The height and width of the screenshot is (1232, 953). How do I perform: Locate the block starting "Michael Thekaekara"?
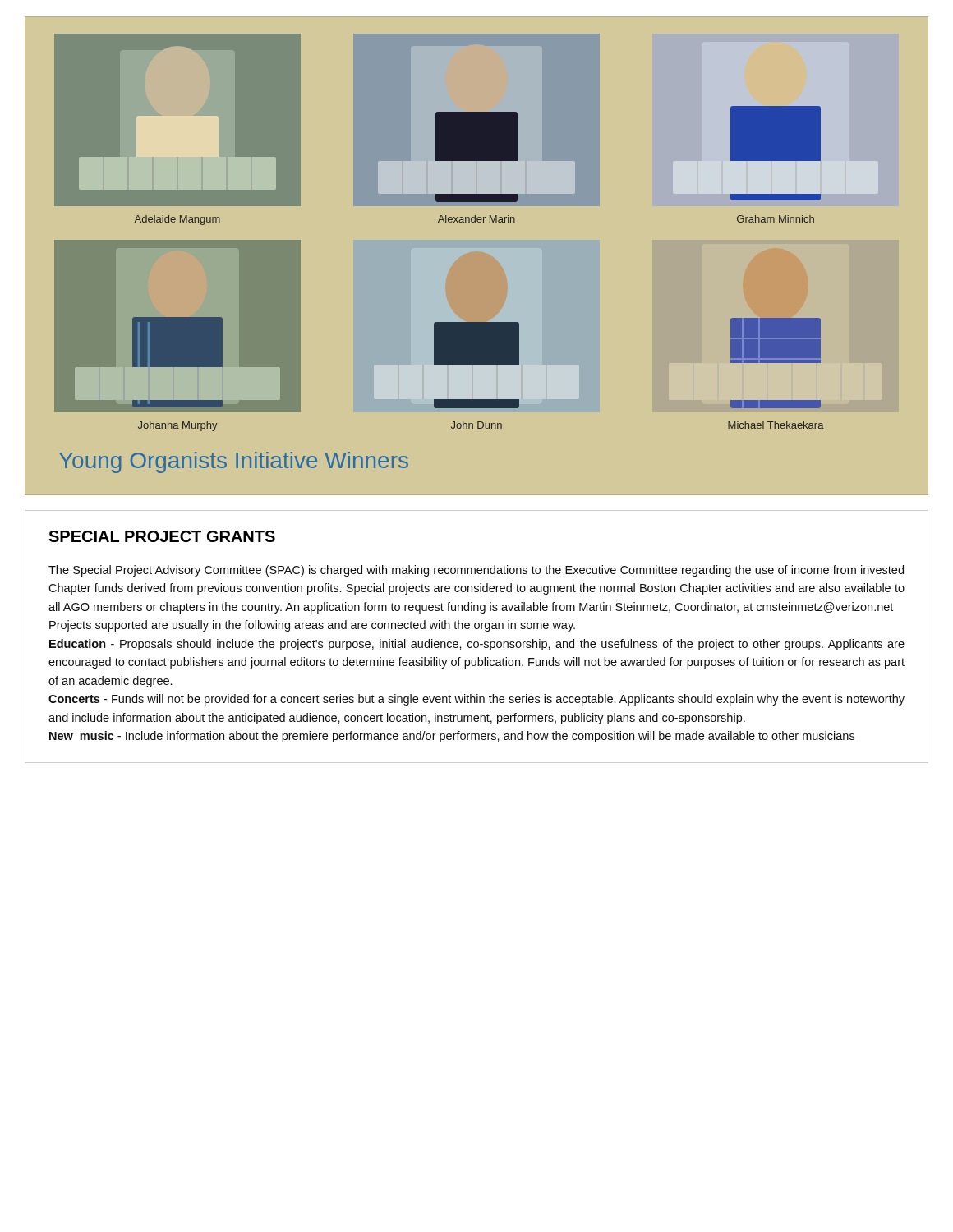point(776,425)
